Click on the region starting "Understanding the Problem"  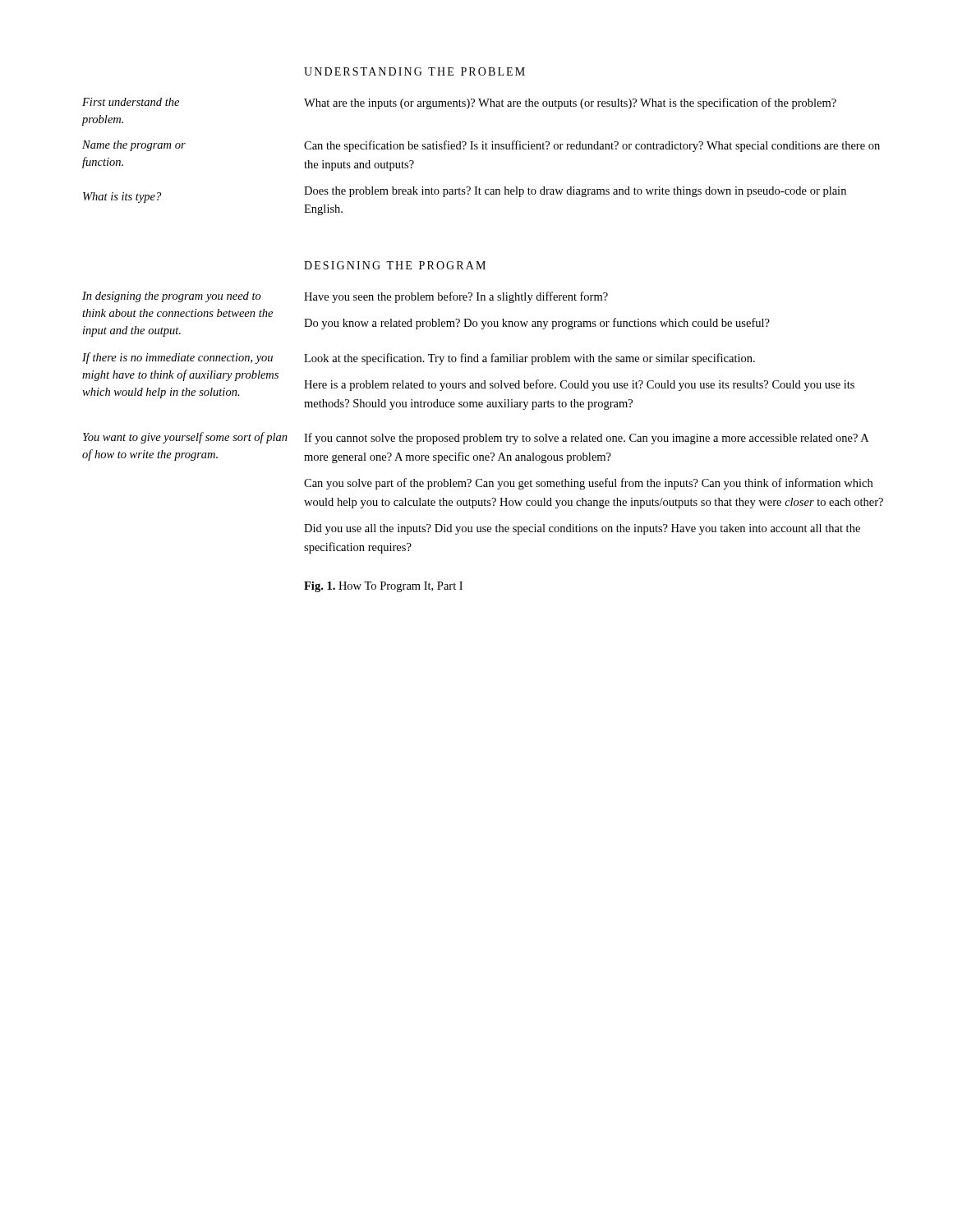coord(415,72)
